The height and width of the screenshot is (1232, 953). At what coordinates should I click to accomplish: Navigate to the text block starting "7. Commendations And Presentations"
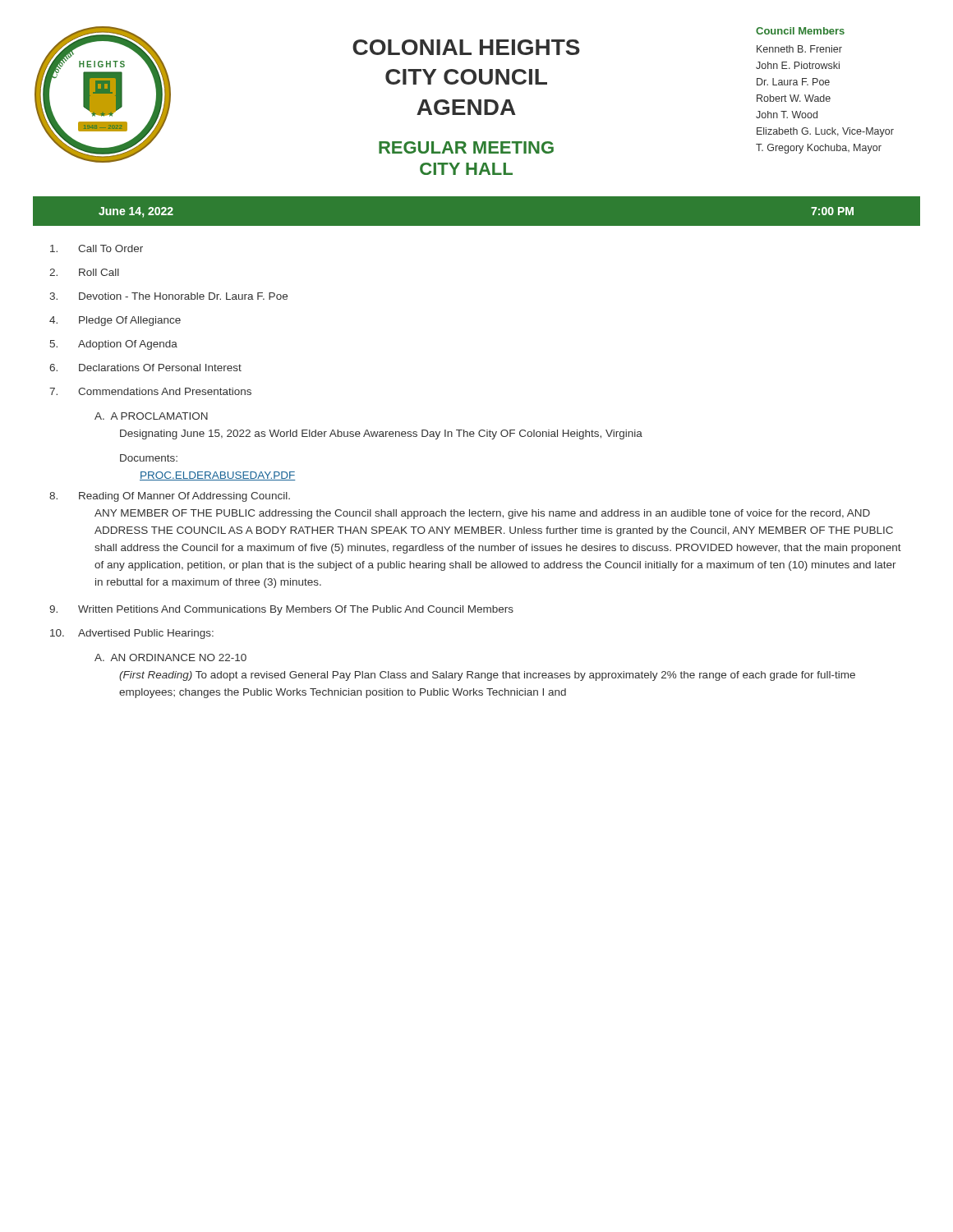coord(150,391)
